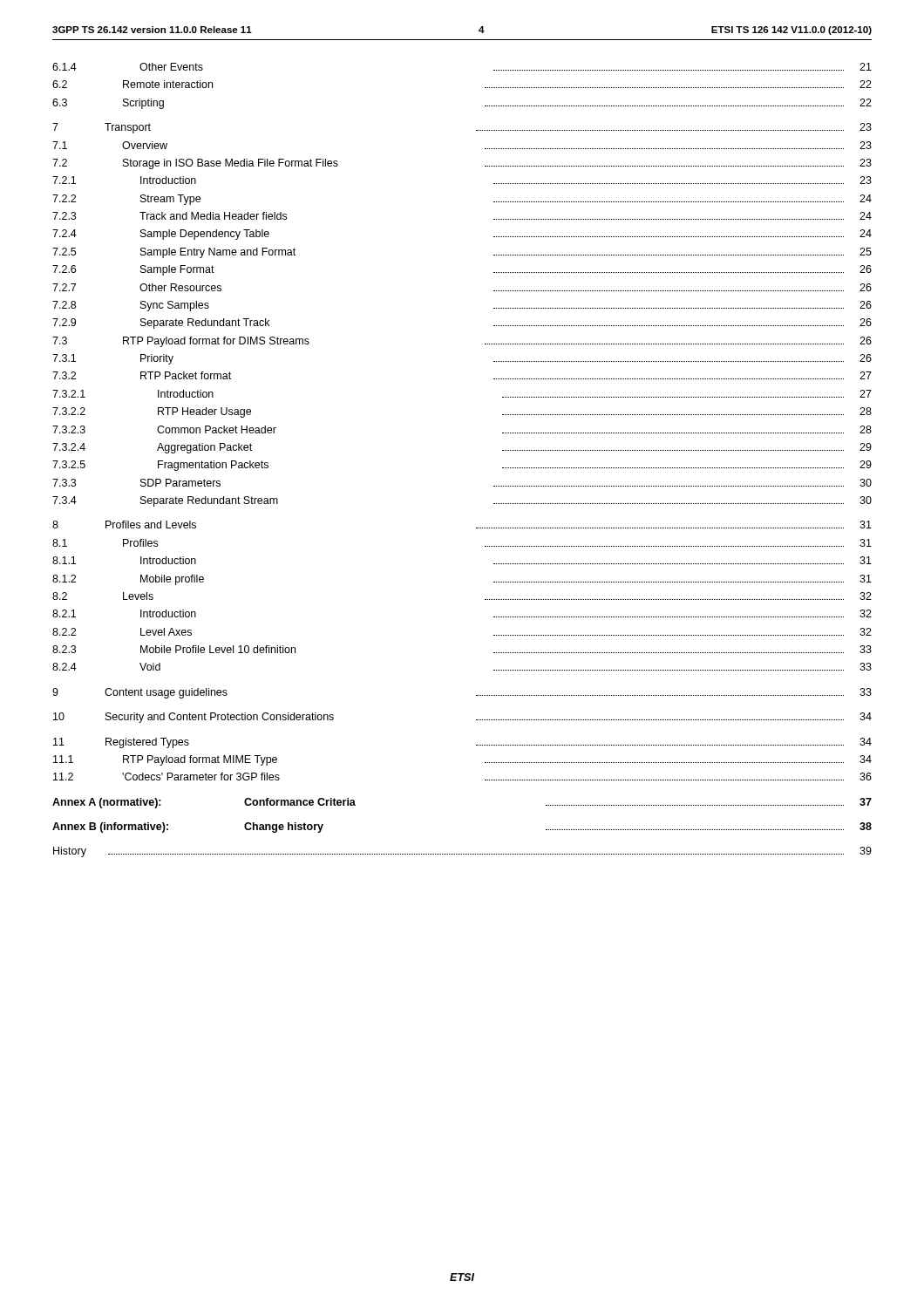This screenshot has width=924, height=1308.
Task: Find the region starting "7.3.2.5 Fragmentation Packets"
Action: pyautogui.click(x=64, y=464)
